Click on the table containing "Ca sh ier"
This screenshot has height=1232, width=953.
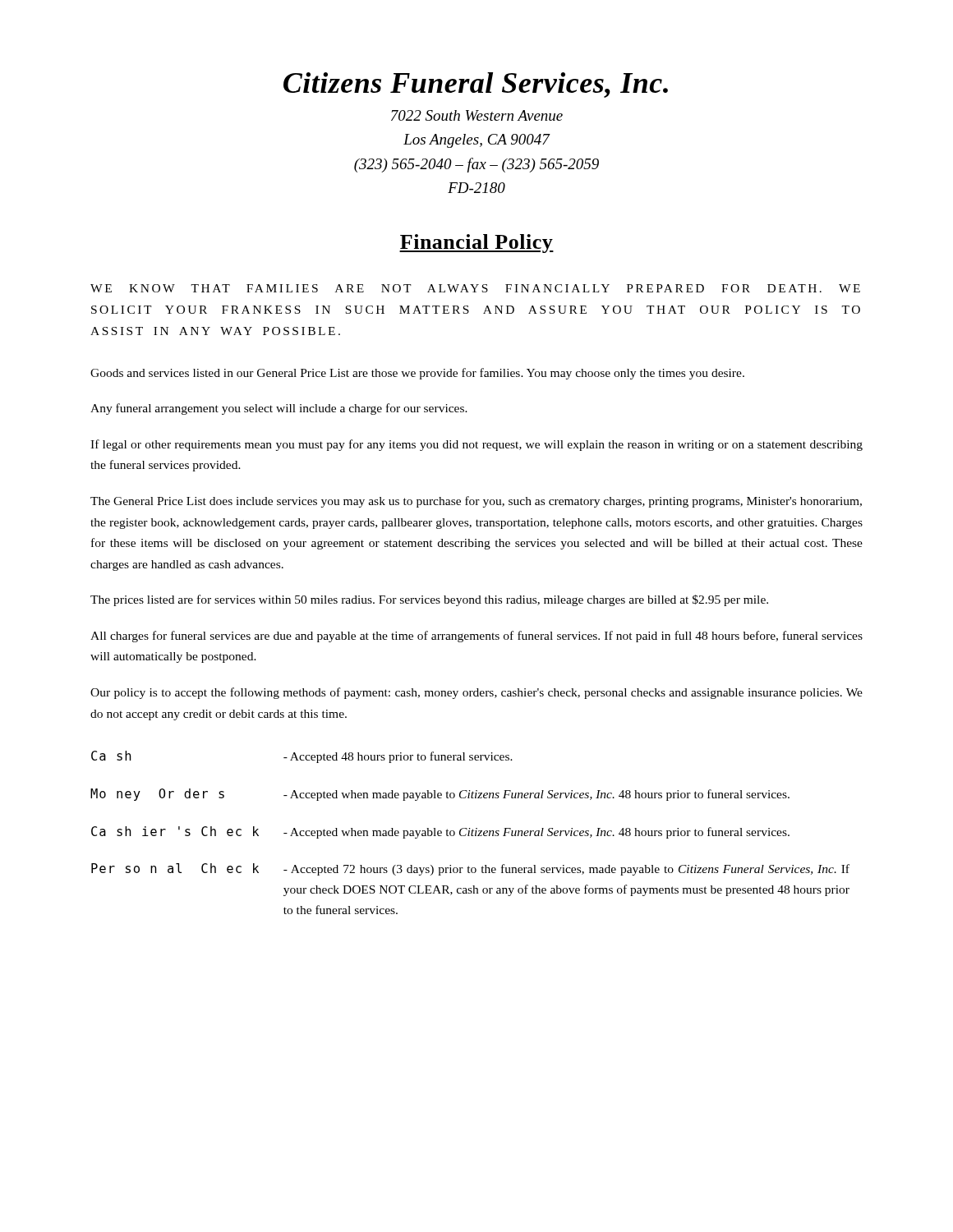coord(476,834)
